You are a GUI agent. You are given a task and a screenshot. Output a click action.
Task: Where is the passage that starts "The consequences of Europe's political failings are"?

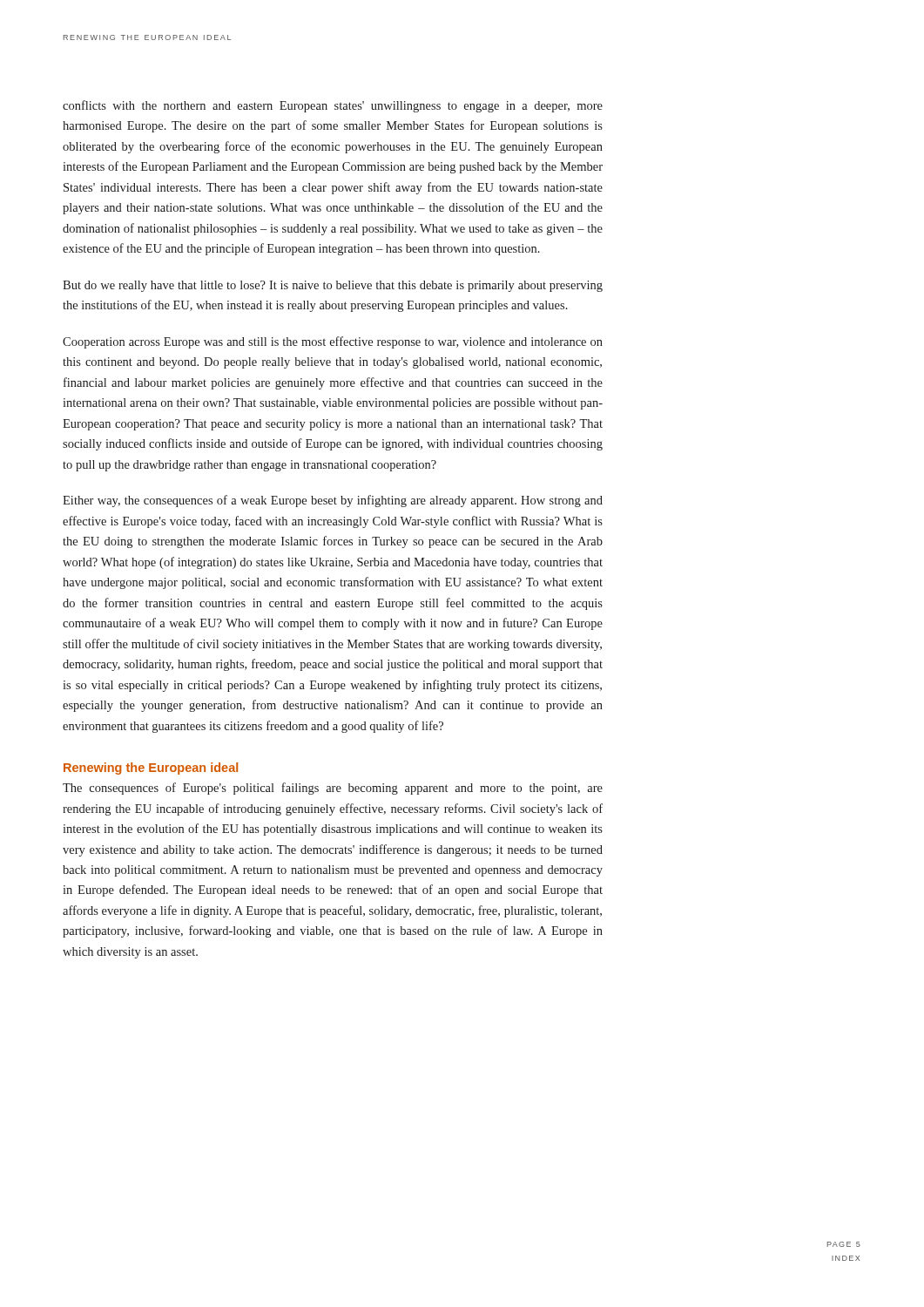click(333, 870)
